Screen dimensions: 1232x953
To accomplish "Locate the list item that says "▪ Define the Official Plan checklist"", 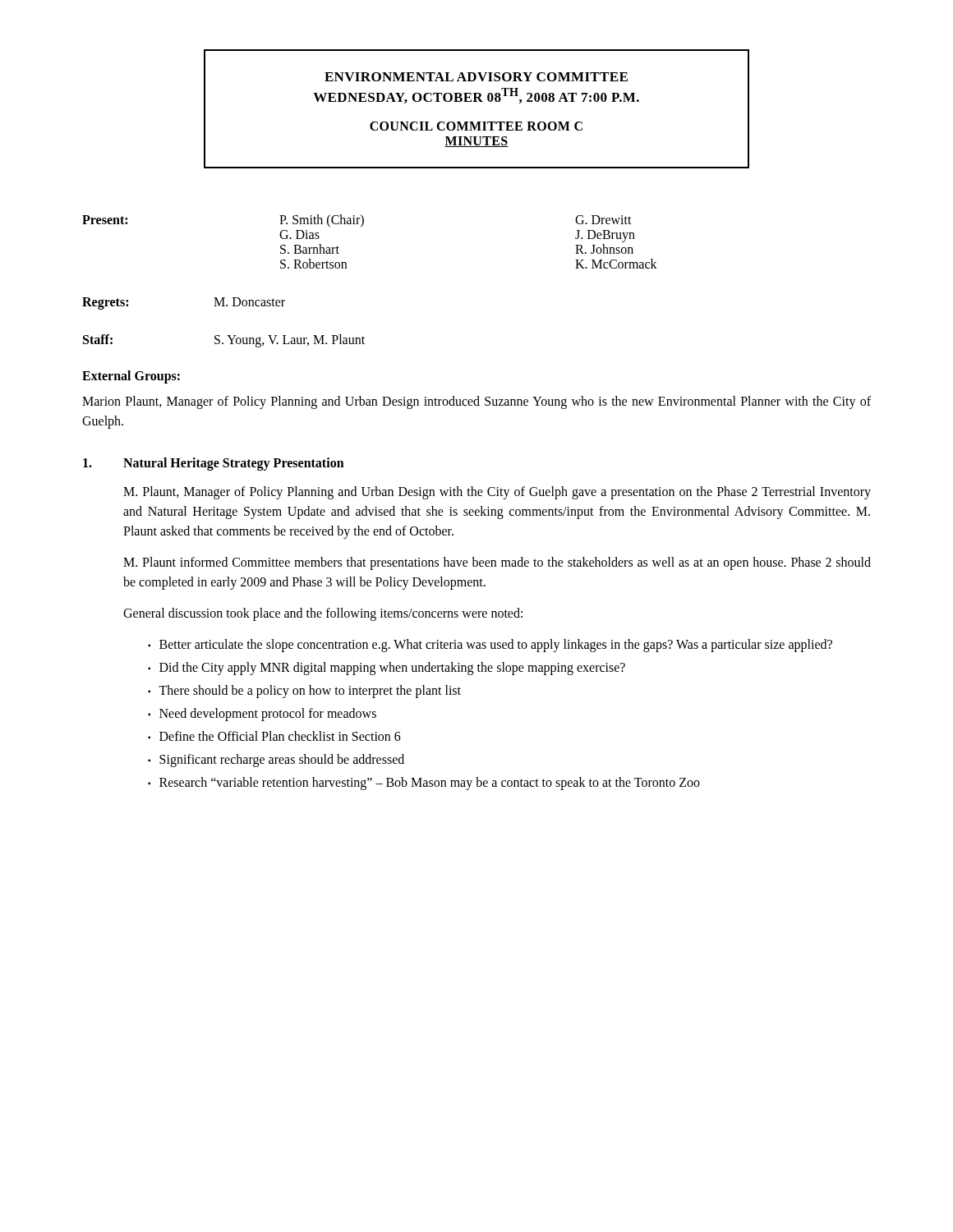I will click(274, 736).
